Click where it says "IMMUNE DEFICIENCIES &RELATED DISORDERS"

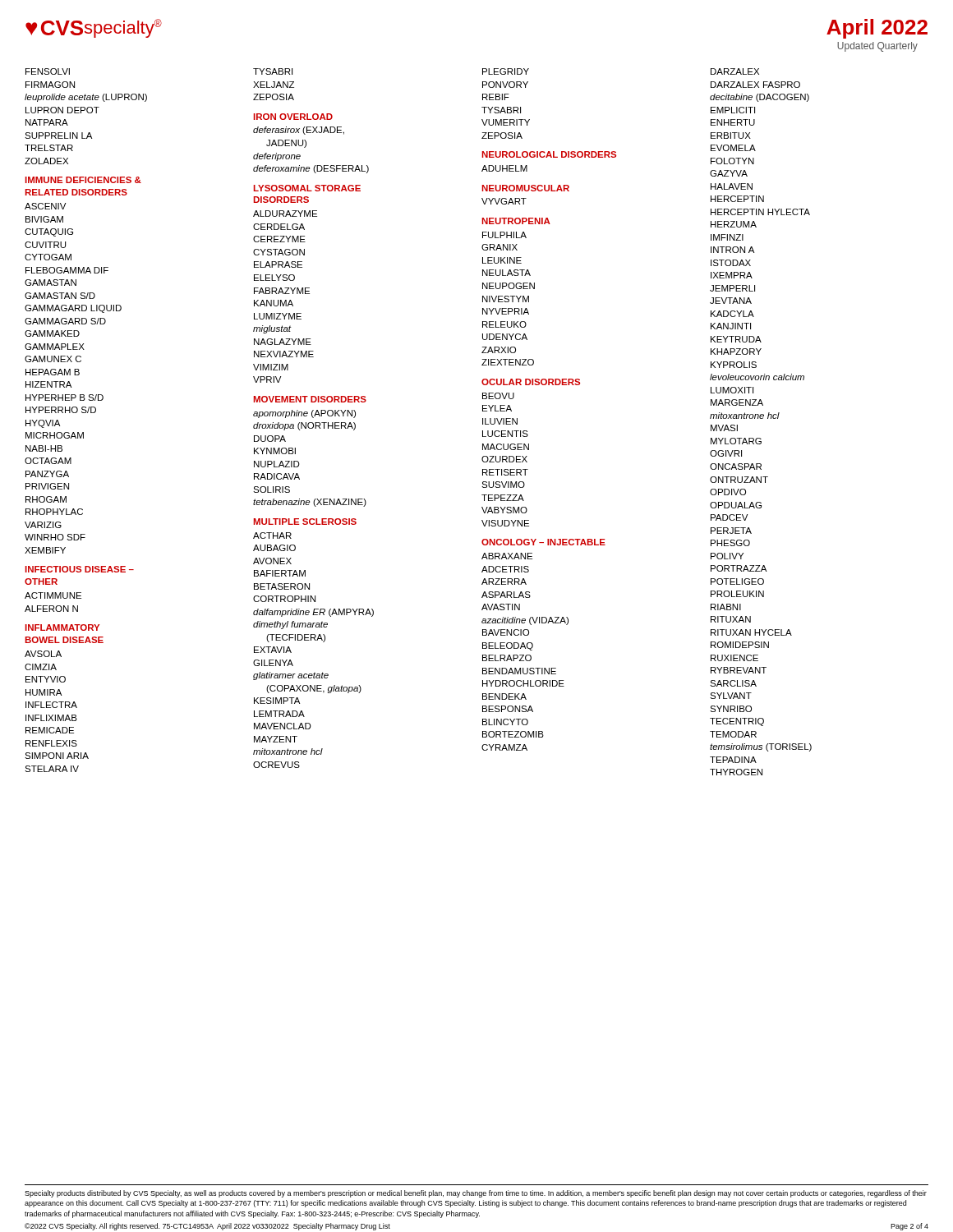(x=83, y=186)
